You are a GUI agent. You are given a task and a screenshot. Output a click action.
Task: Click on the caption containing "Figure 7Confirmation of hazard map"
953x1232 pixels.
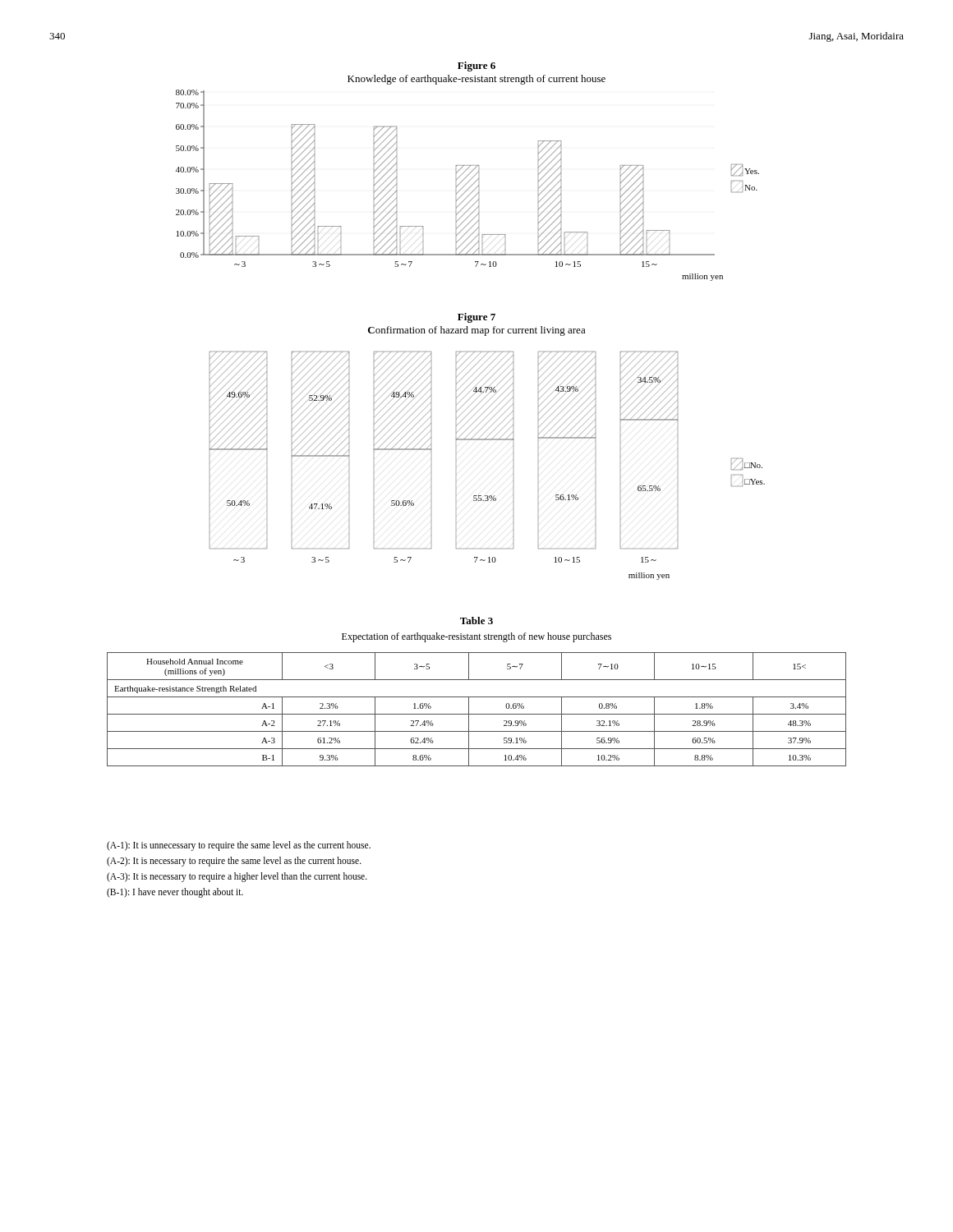click(476, 323)
